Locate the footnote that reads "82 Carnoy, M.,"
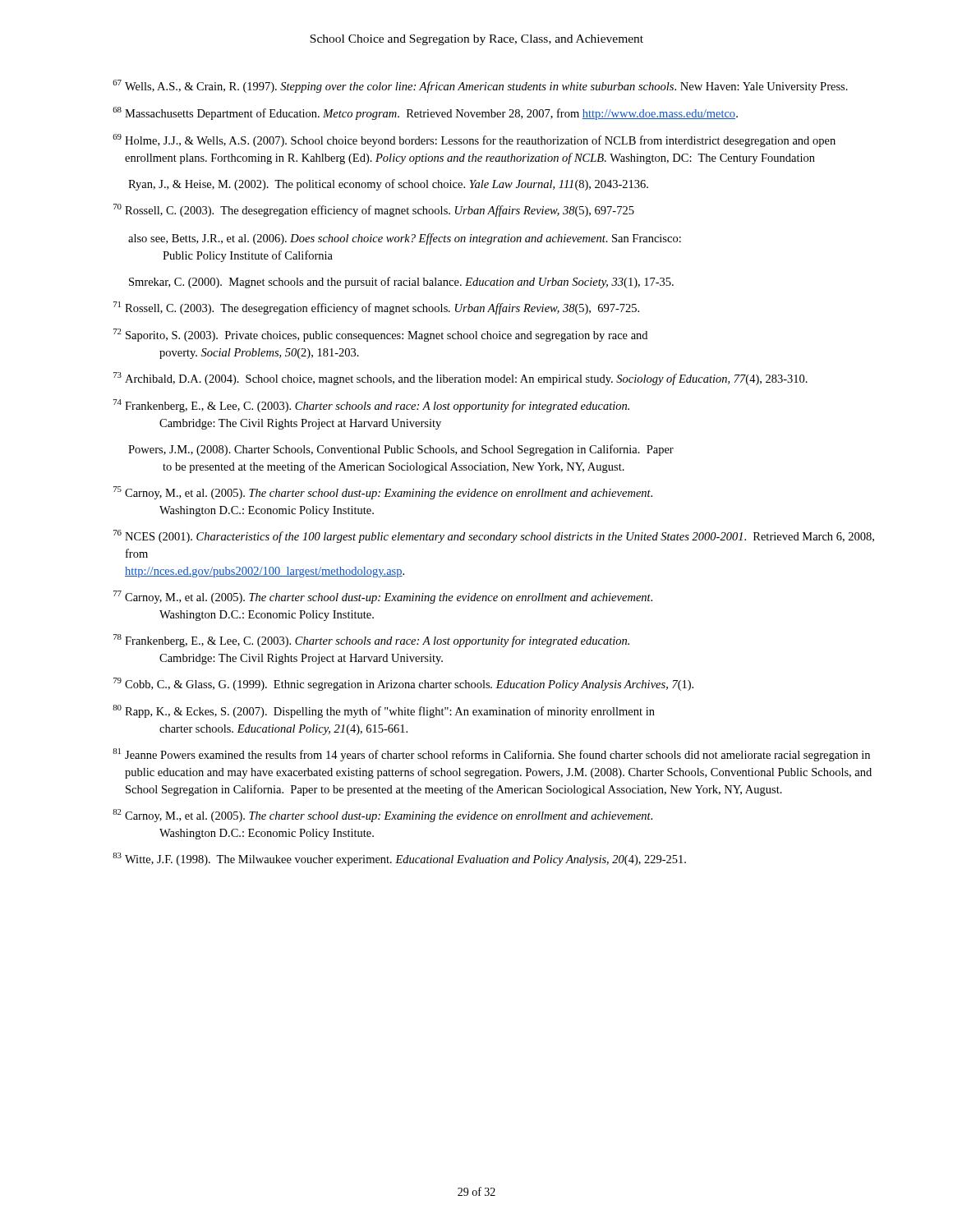This screenshot has height=1232, width=953. 488,825
